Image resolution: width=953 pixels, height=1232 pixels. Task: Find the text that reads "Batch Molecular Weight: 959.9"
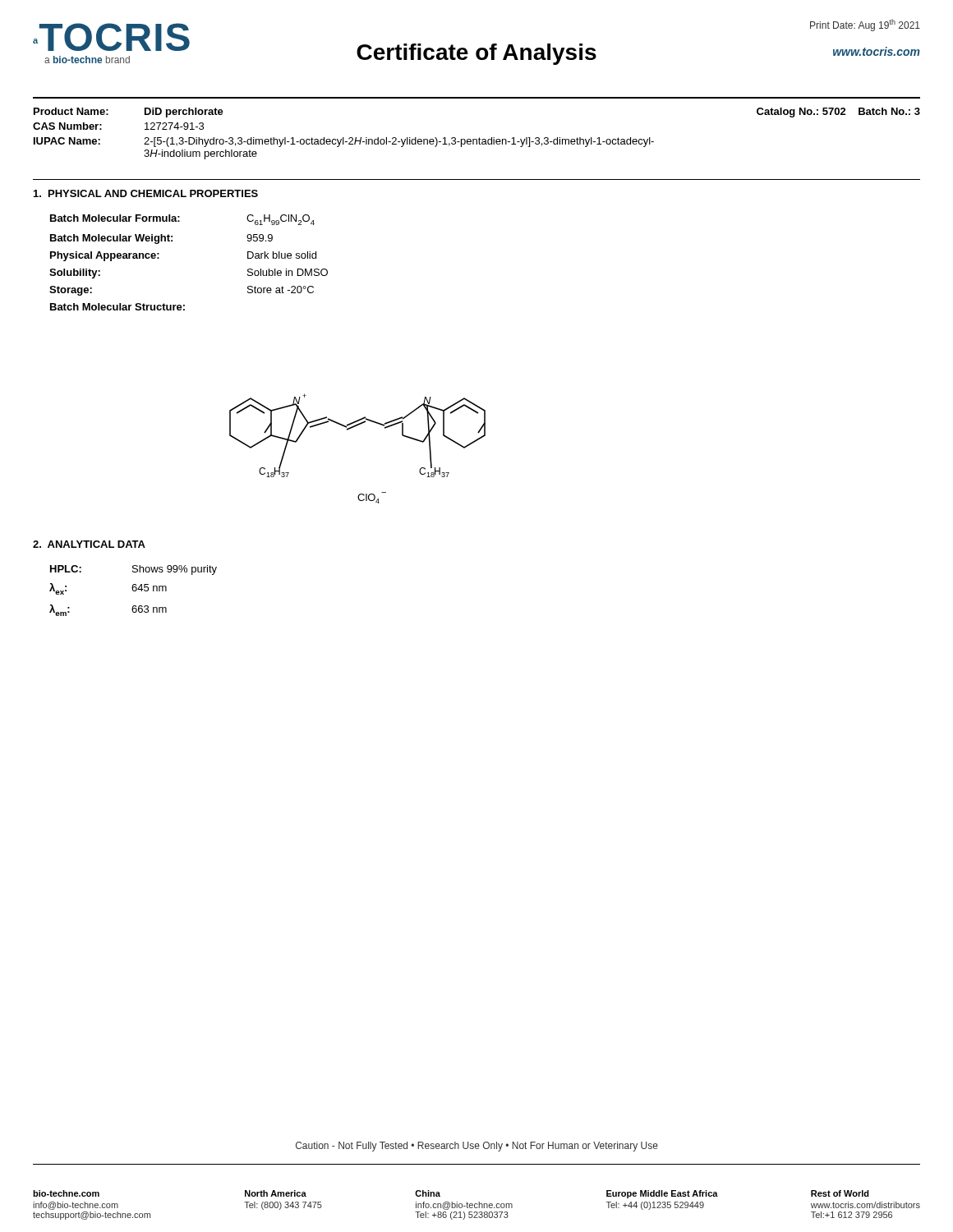click(x=161, y=237)
